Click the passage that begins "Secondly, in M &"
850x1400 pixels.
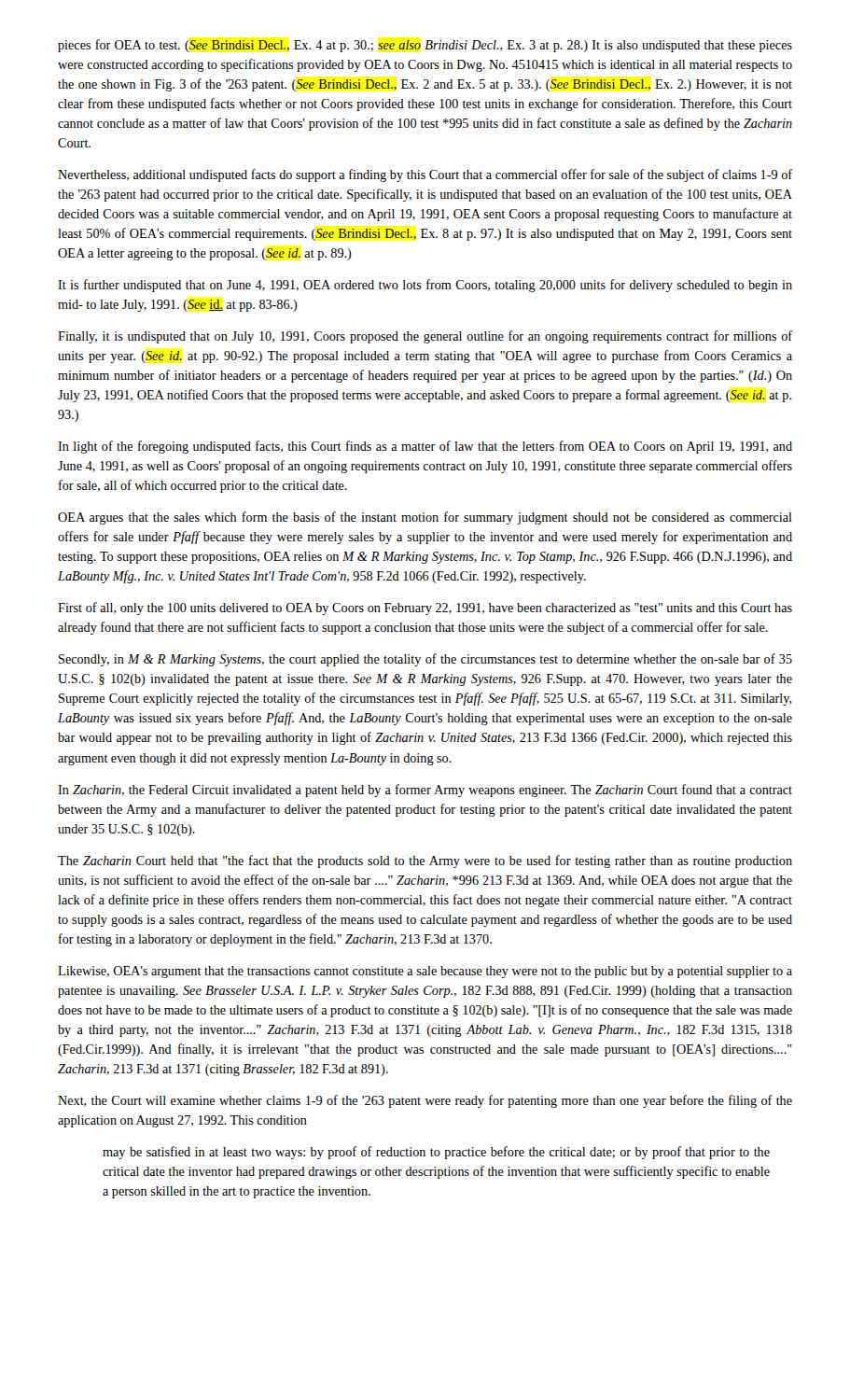pos(425,708)
